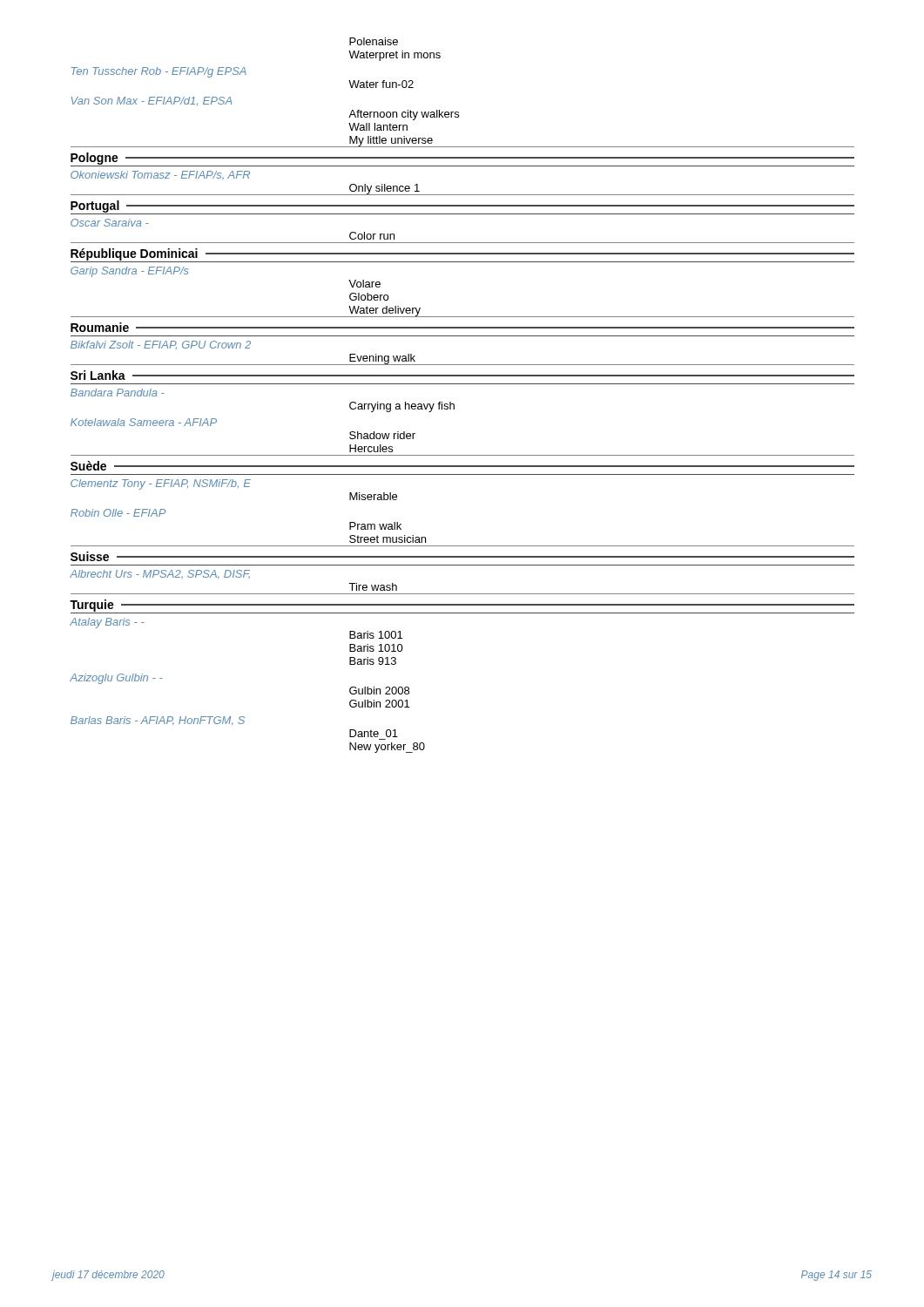The height and width of the screenshot is (1307, 924).
Task: Navigate to the element starting "Carrying a heavy fish"
Action: [x=402, y=406]
